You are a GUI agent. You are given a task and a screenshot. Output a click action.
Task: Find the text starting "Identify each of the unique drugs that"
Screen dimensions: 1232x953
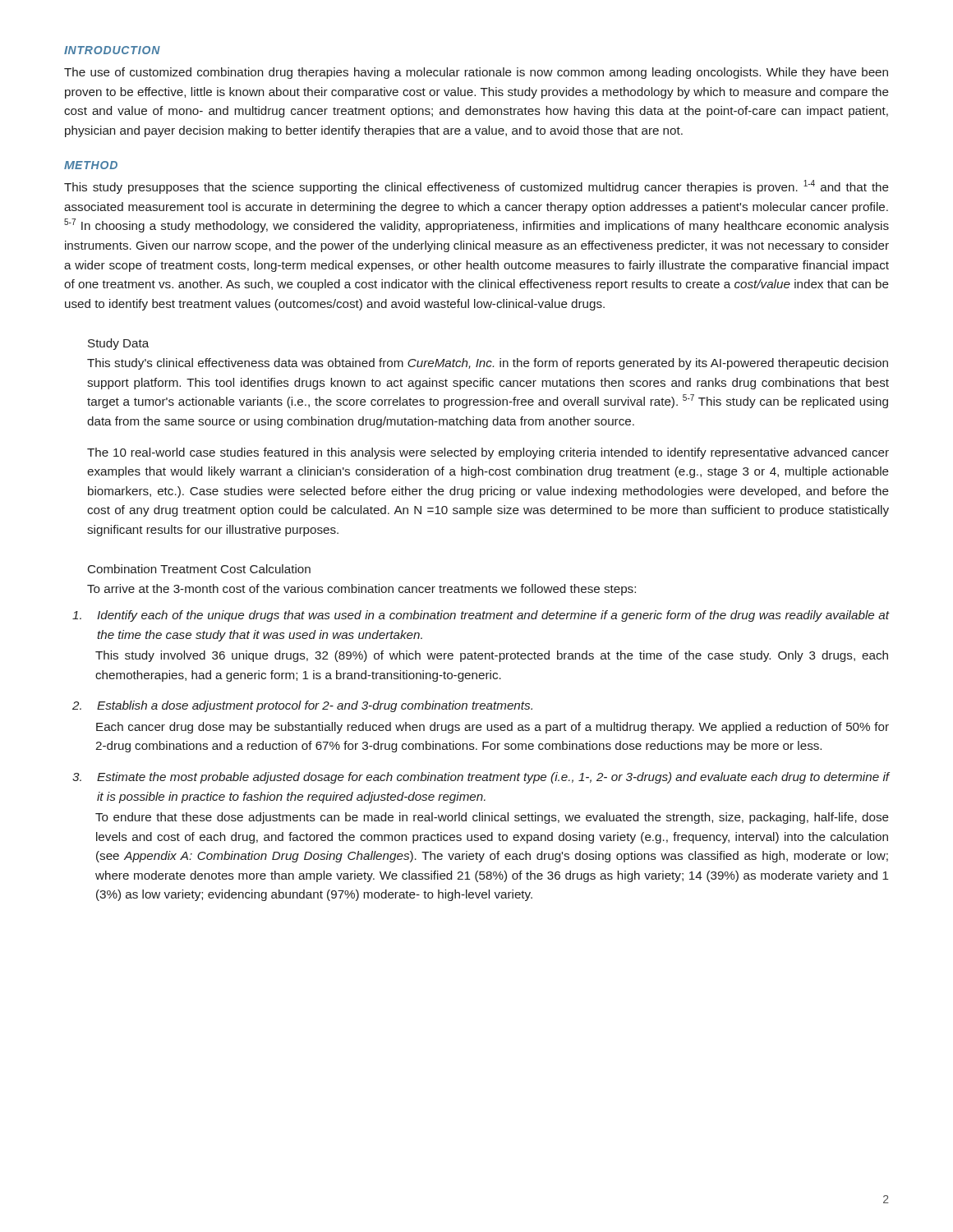point(476,645)
